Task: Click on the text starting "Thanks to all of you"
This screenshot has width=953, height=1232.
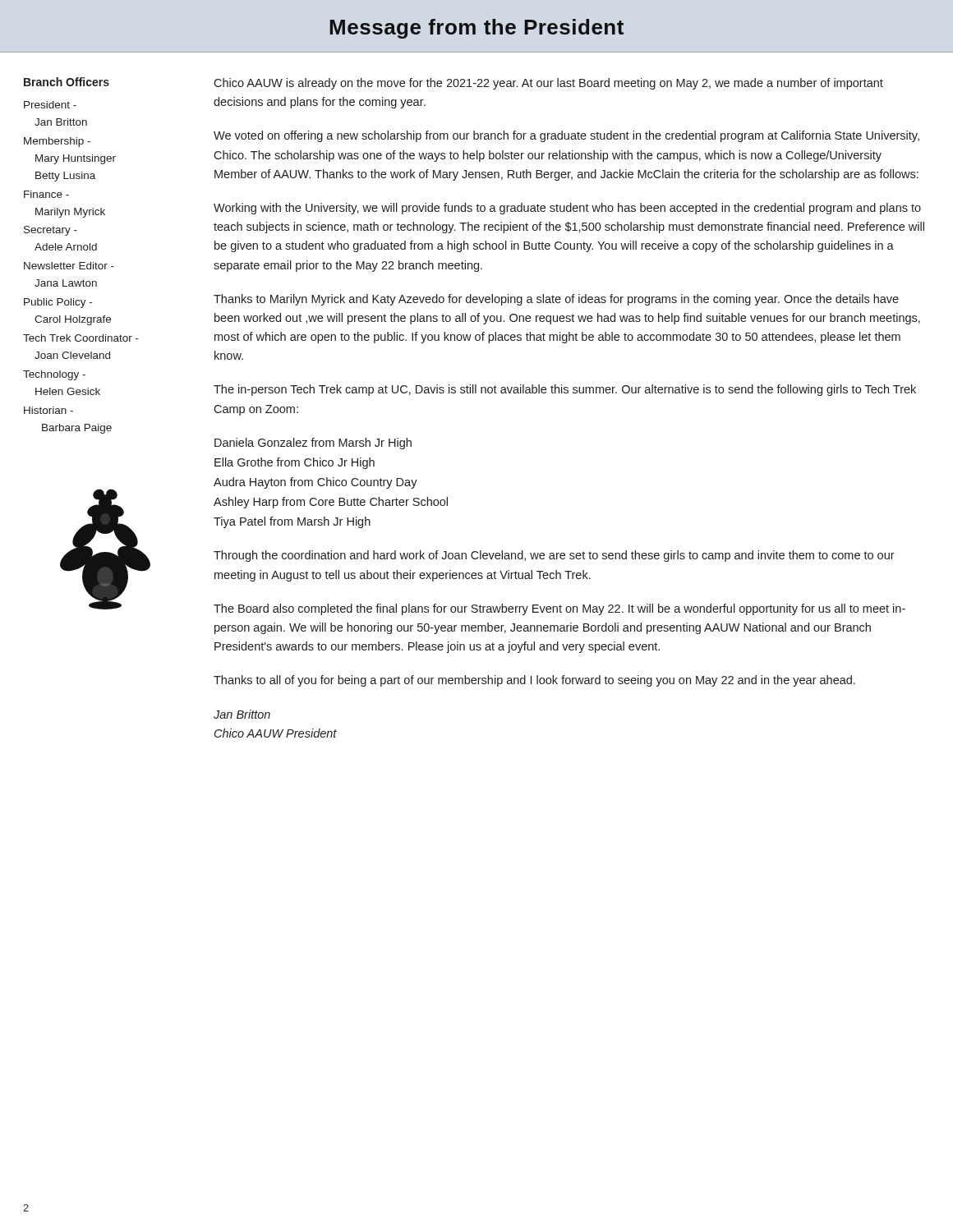Action: 570,681
